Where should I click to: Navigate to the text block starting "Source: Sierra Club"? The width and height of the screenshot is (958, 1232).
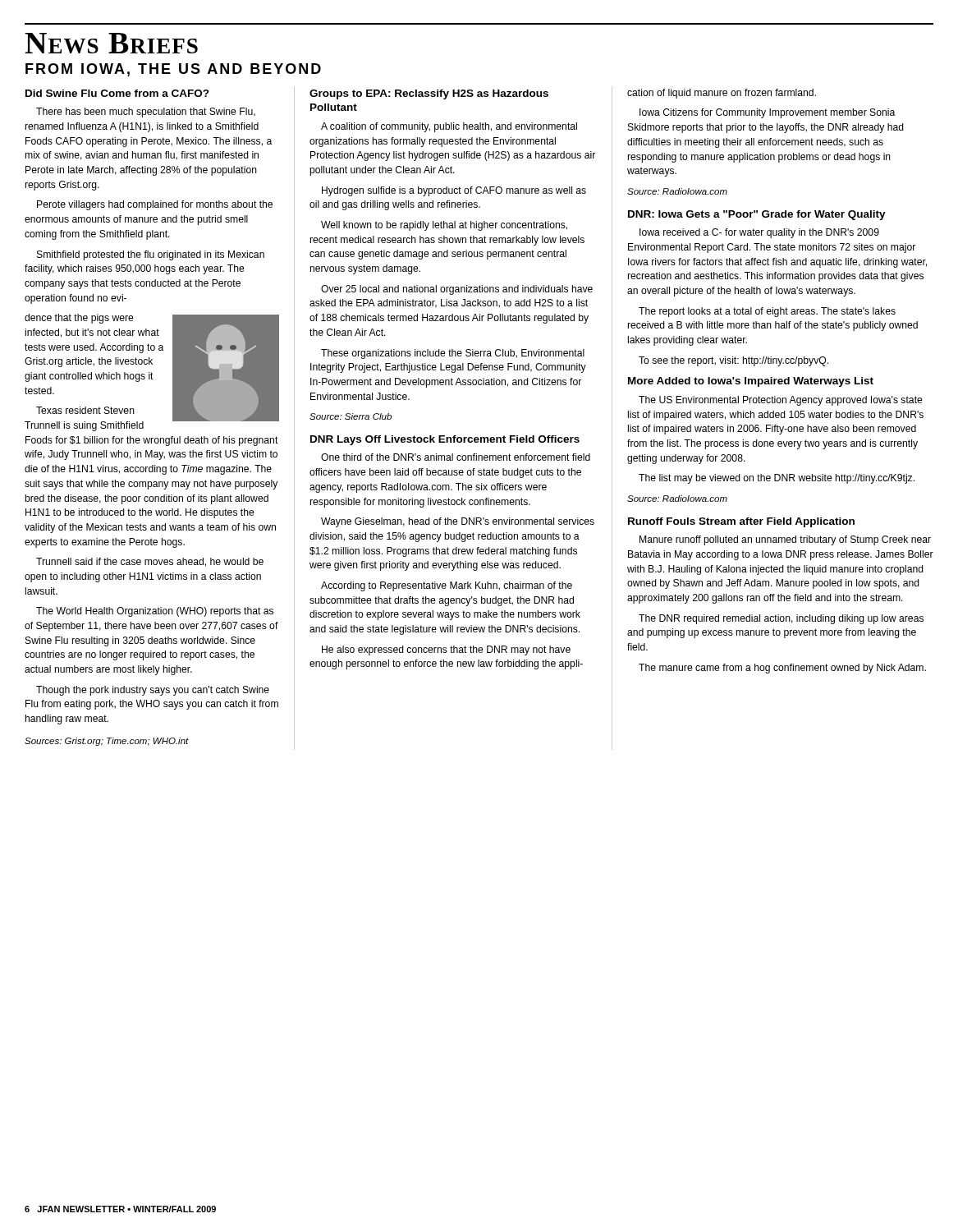351,416
